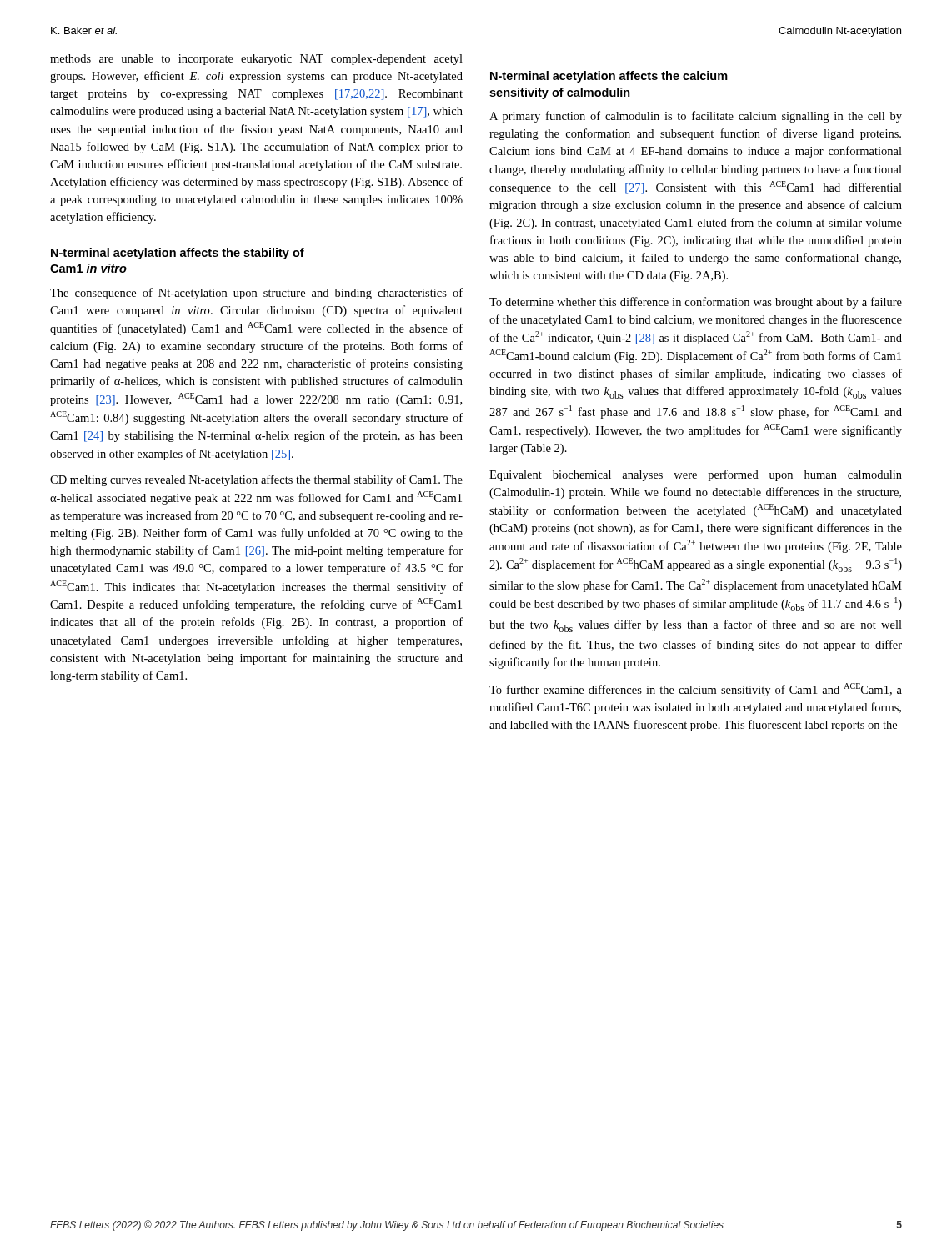Navigate to the passage starting "The consequence of Nt-acetylation upon structure"
The image size is (952, 1251).
[256, 373]
